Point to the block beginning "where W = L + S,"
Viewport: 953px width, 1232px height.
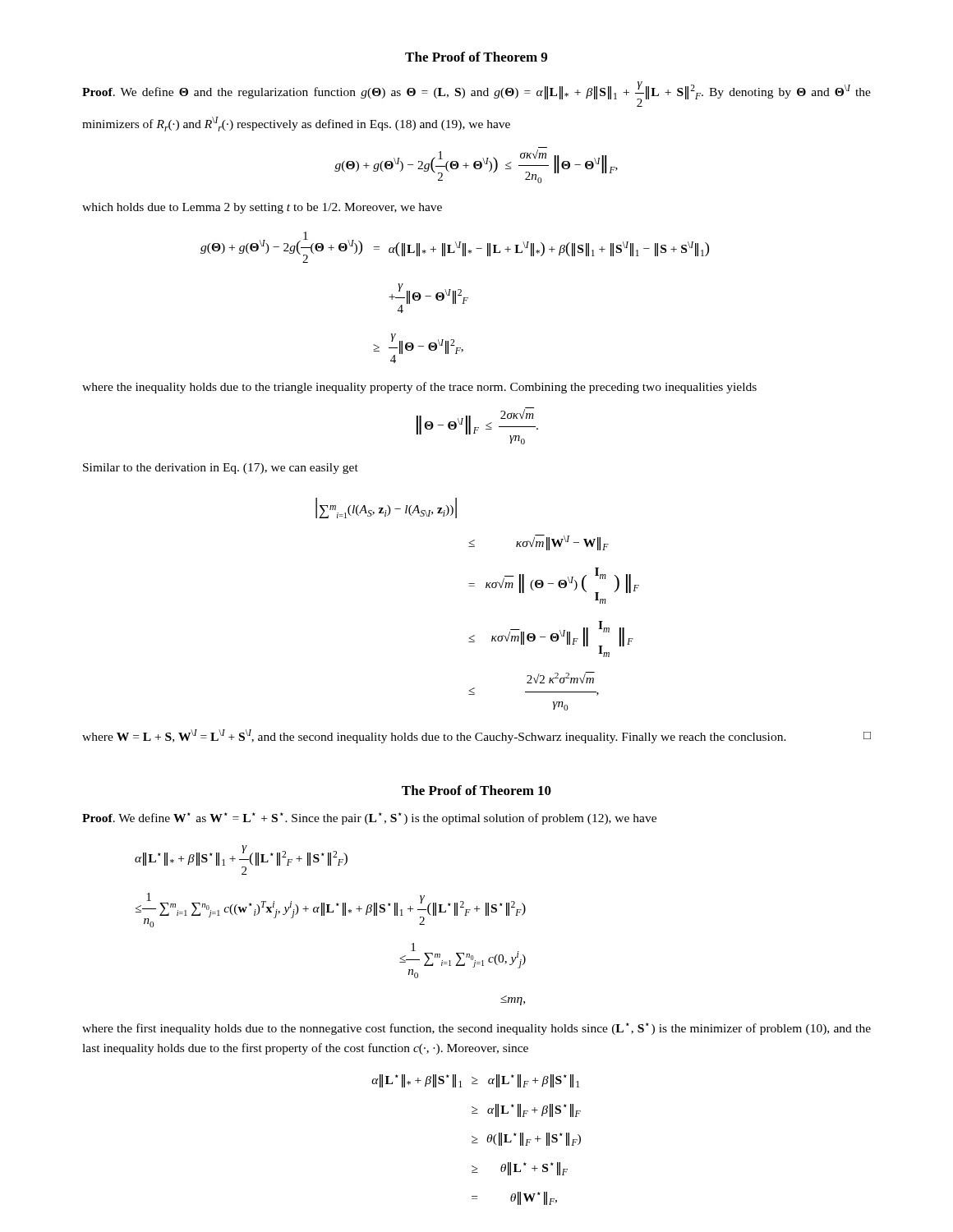[x=476, y=735]
